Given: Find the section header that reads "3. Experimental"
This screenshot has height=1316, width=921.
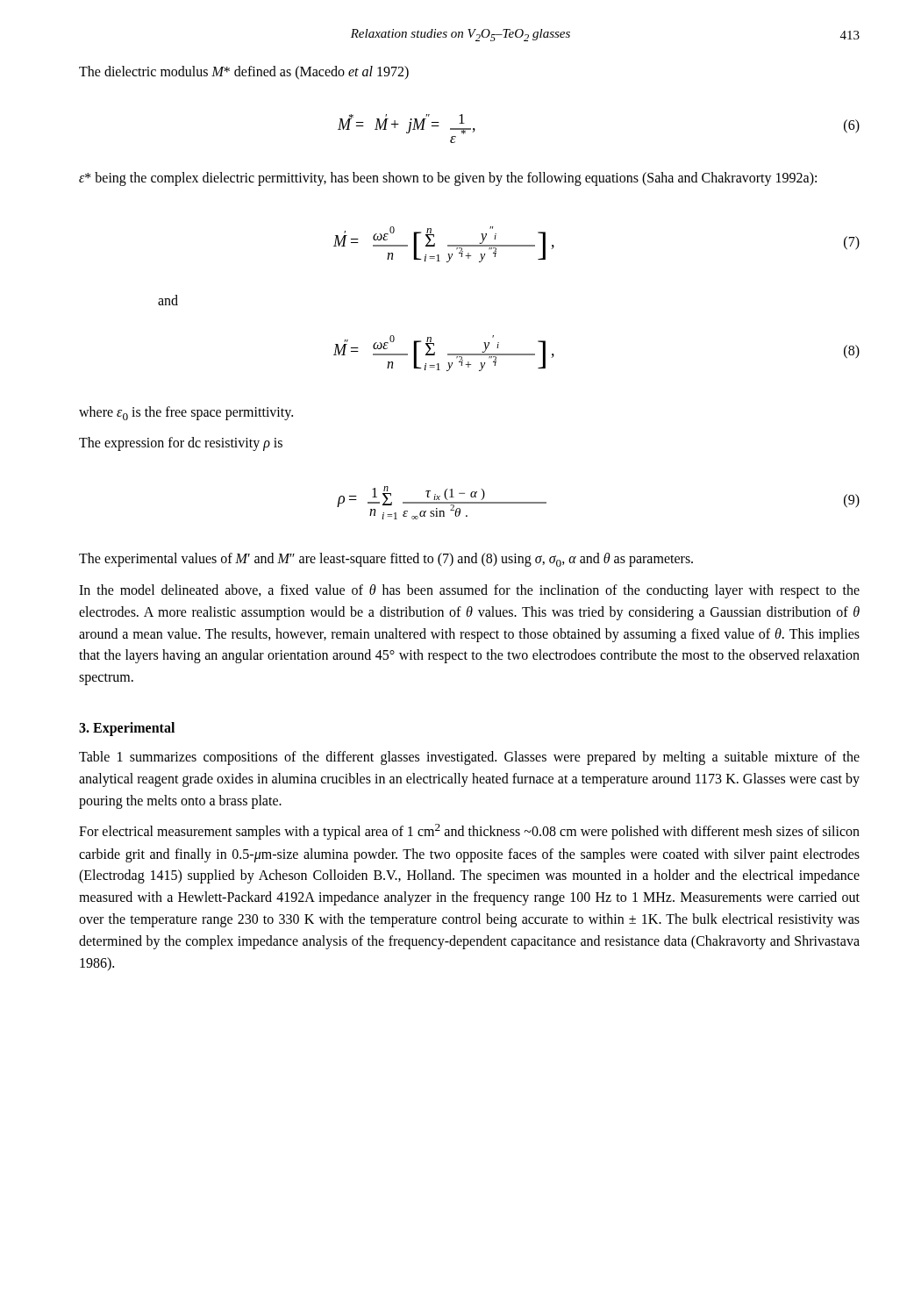Looking at the screenshot, I should [x=127, y=728].
